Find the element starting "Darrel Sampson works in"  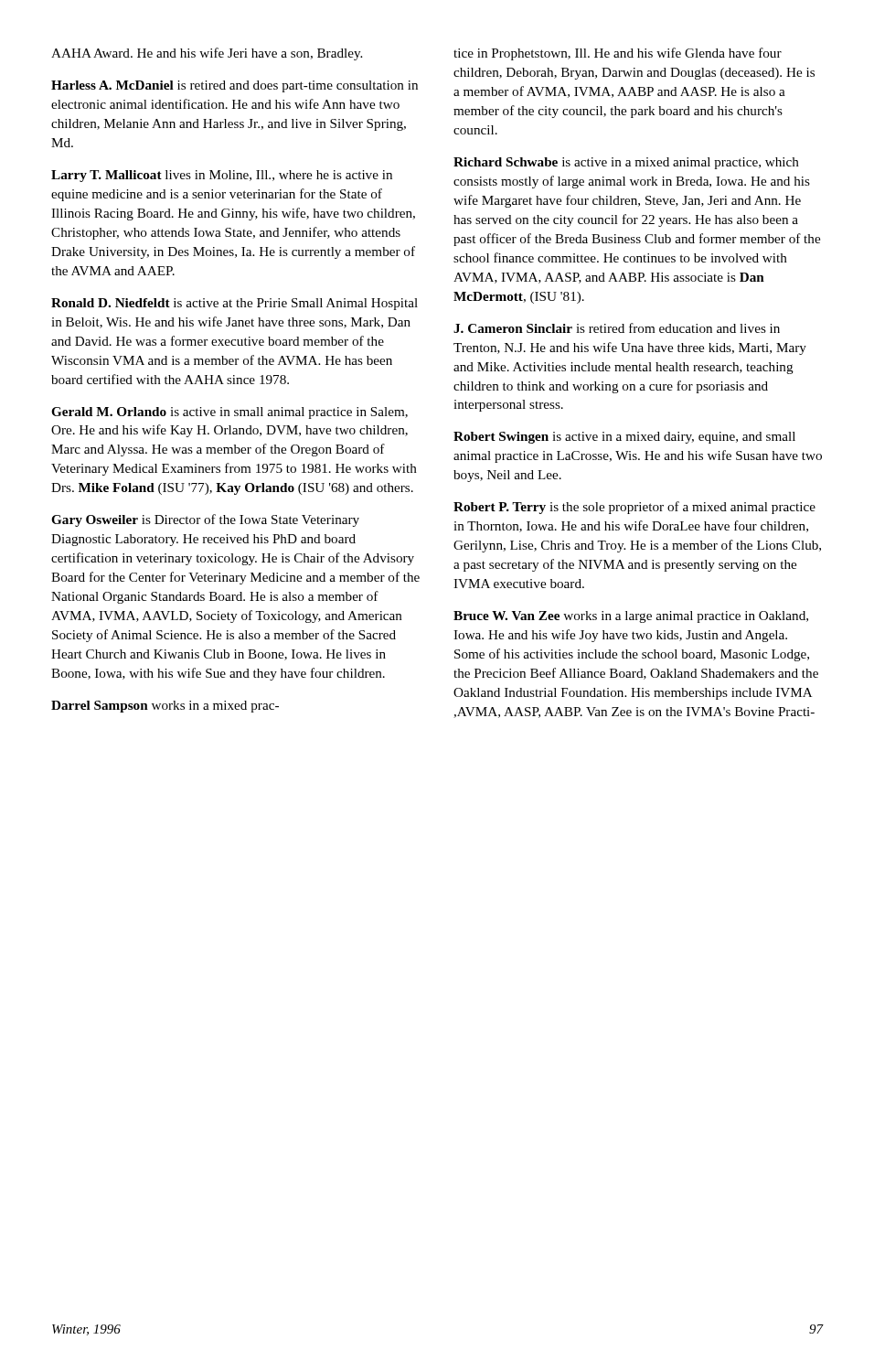tap(165, 705)
